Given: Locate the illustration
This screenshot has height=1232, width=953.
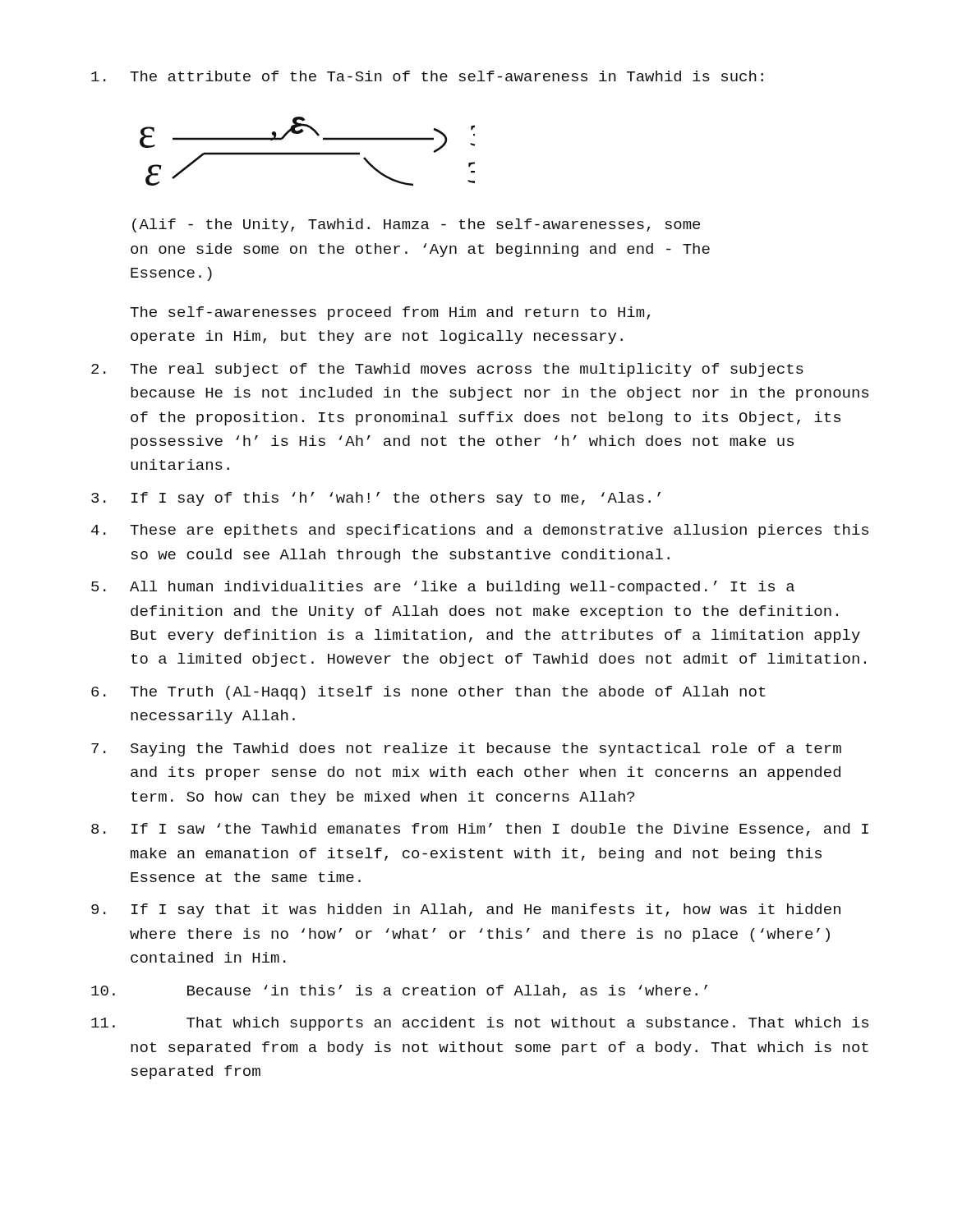Looking at the screenshot, I should (x=500, y=152).
